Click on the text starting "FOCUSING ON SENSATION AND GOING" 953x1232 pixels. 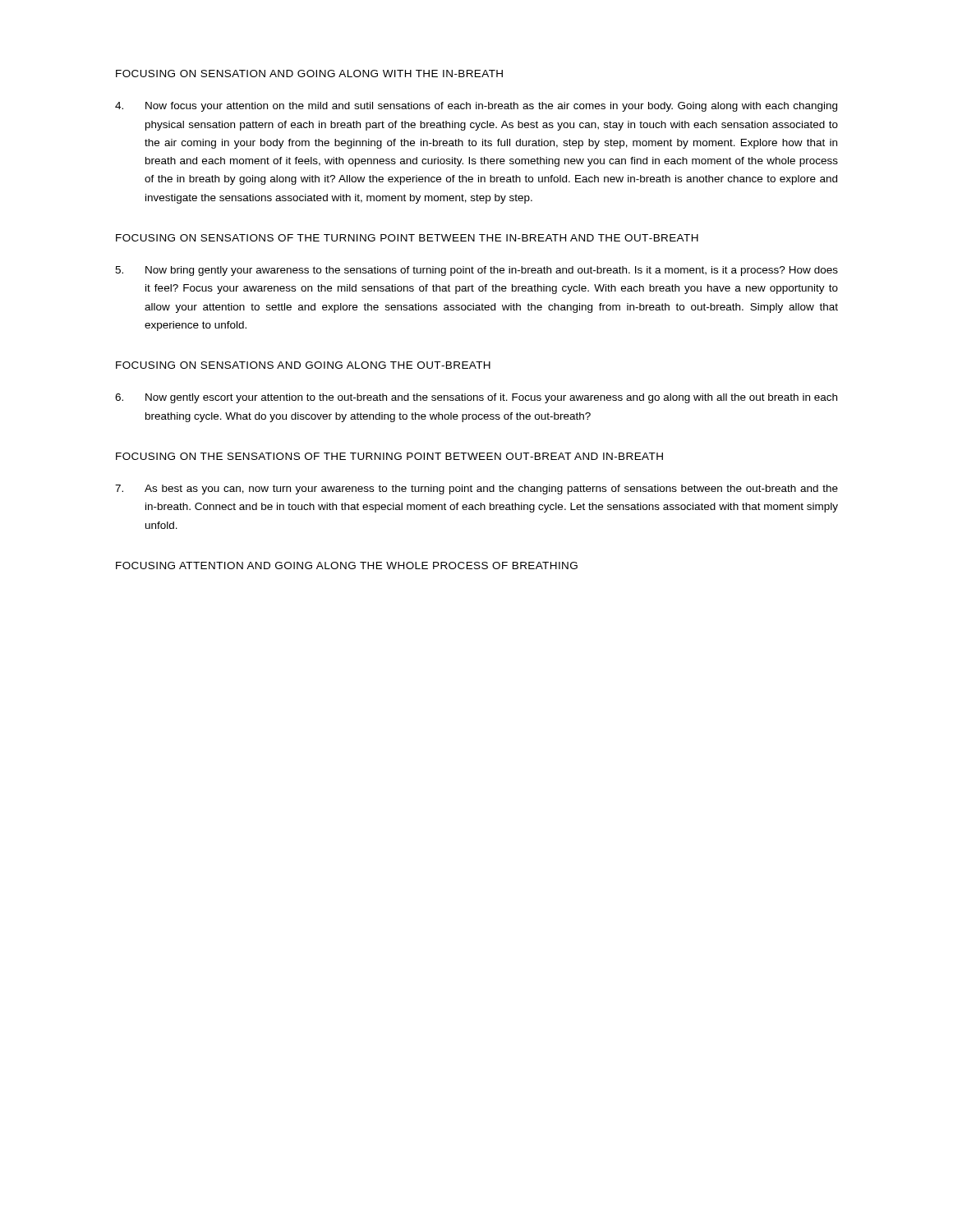(x=310, y=74)
